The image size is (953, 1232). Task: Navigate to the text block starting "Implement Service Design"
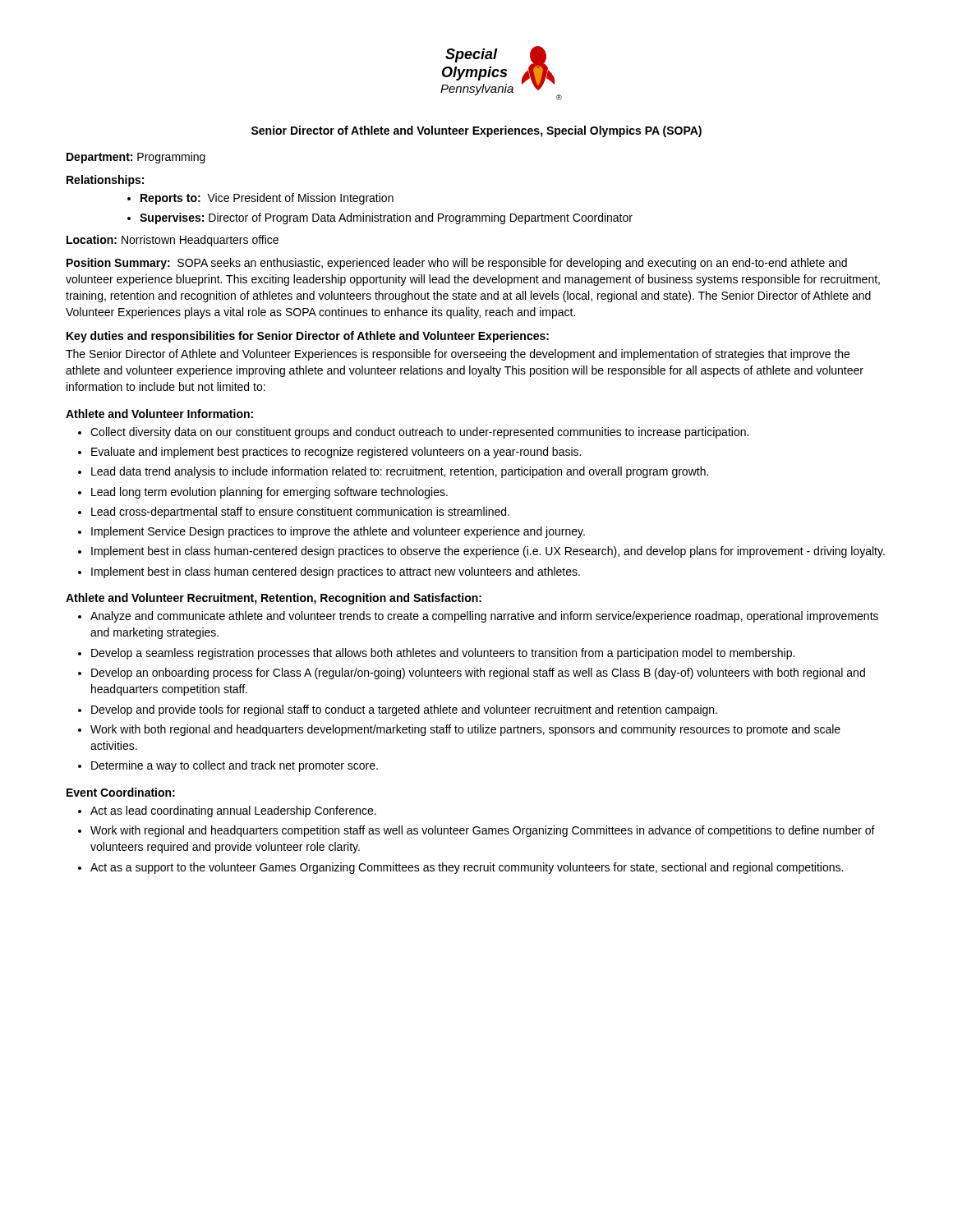(x=338, y=532)
